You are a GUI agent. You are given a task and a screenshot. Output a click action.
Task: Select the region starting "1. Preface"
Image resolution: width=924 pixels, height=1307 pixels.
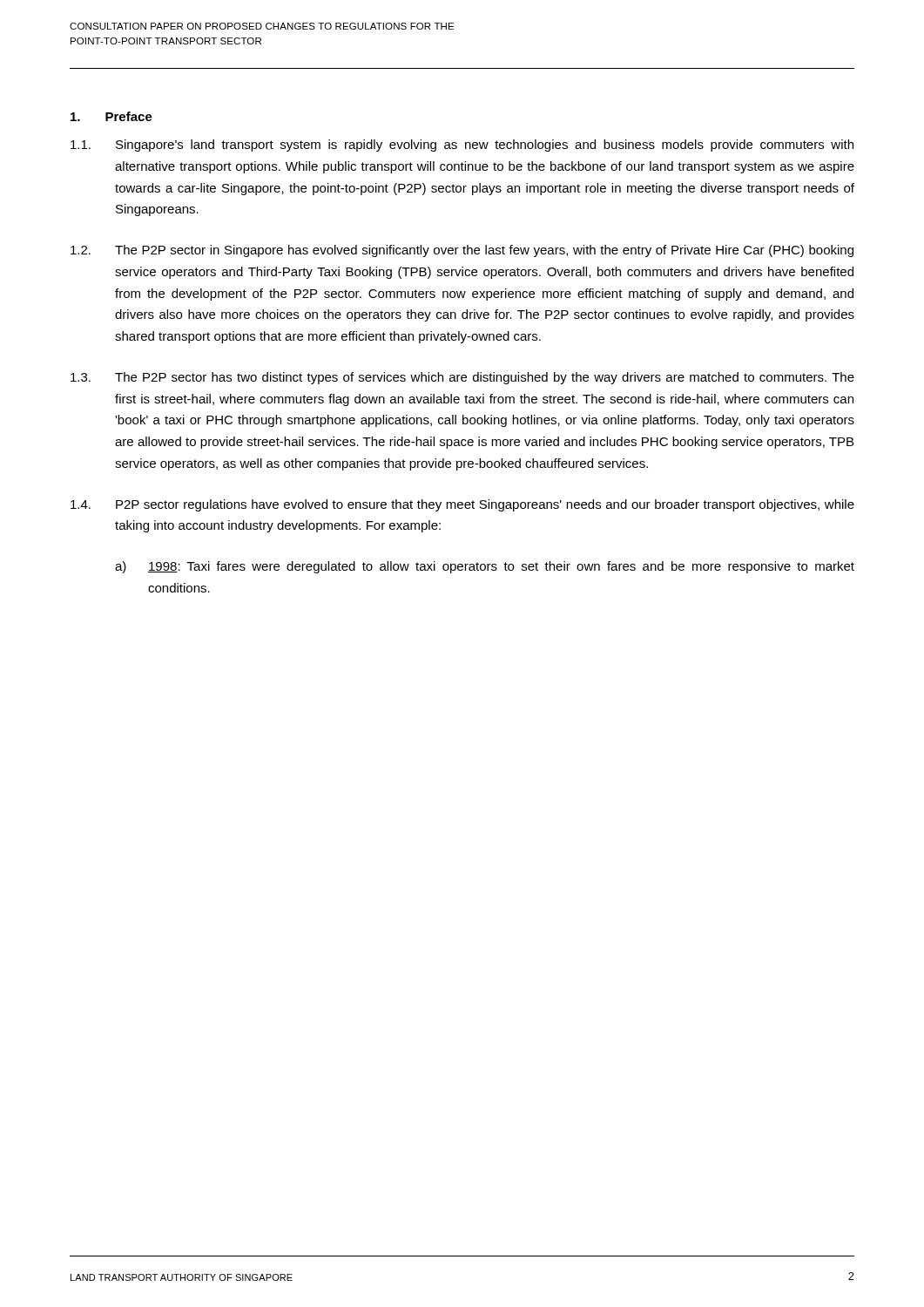tap(111, 116)
